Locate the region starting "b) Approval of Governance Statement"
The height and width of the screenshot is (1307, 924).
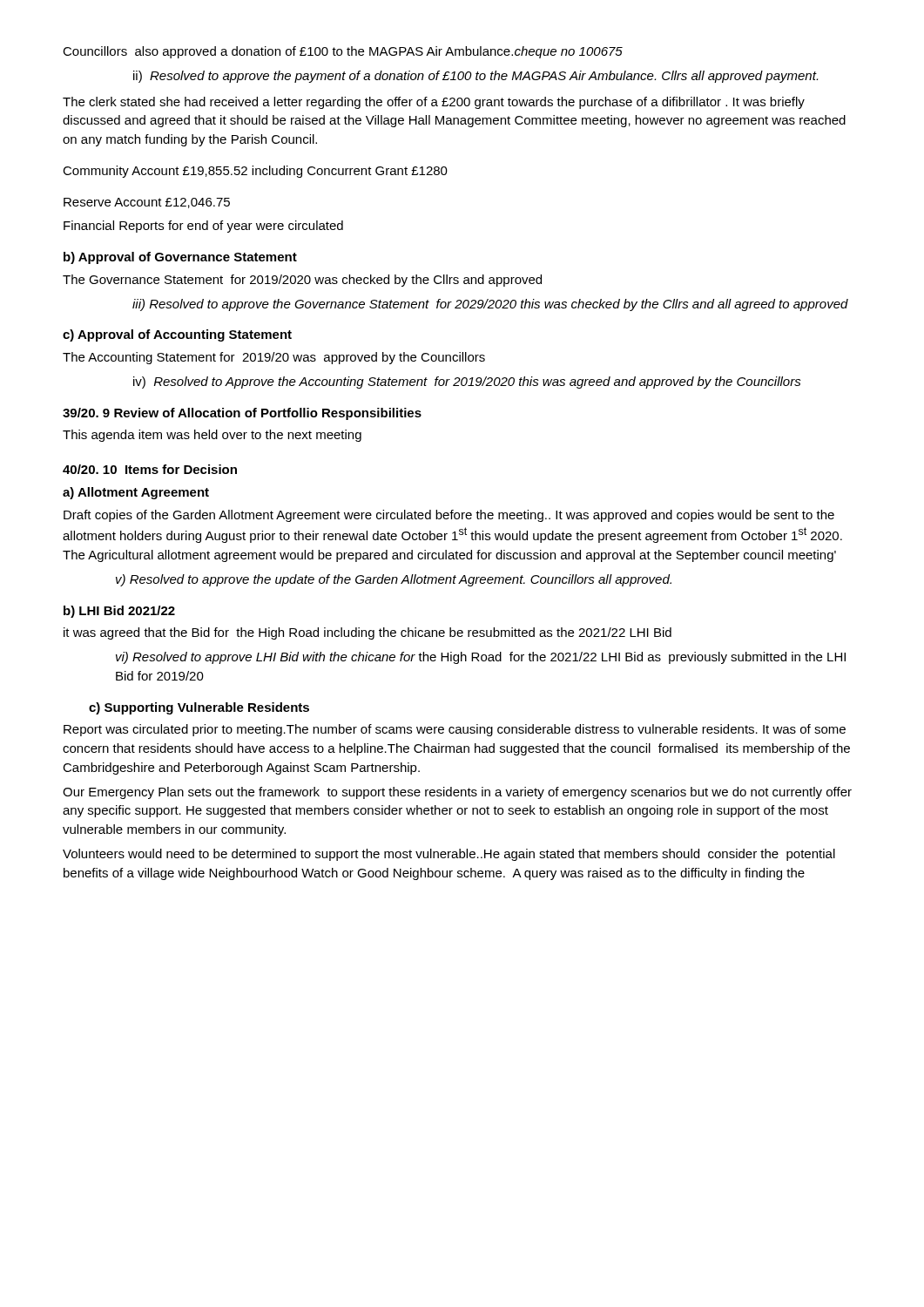point(180,257)
